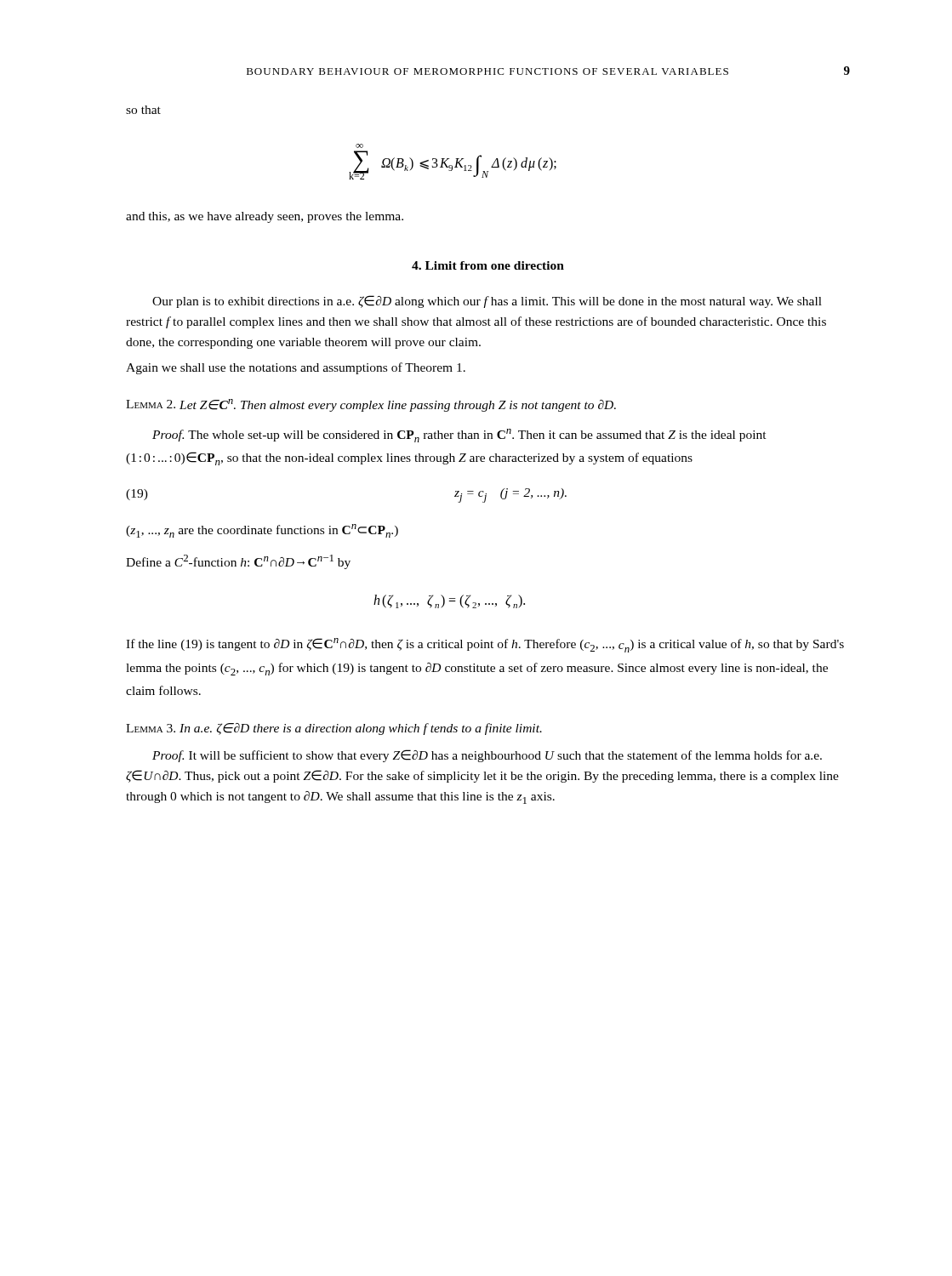Find the passage starting "If the line (19) is tangent to ∂D"

point(485,665)
